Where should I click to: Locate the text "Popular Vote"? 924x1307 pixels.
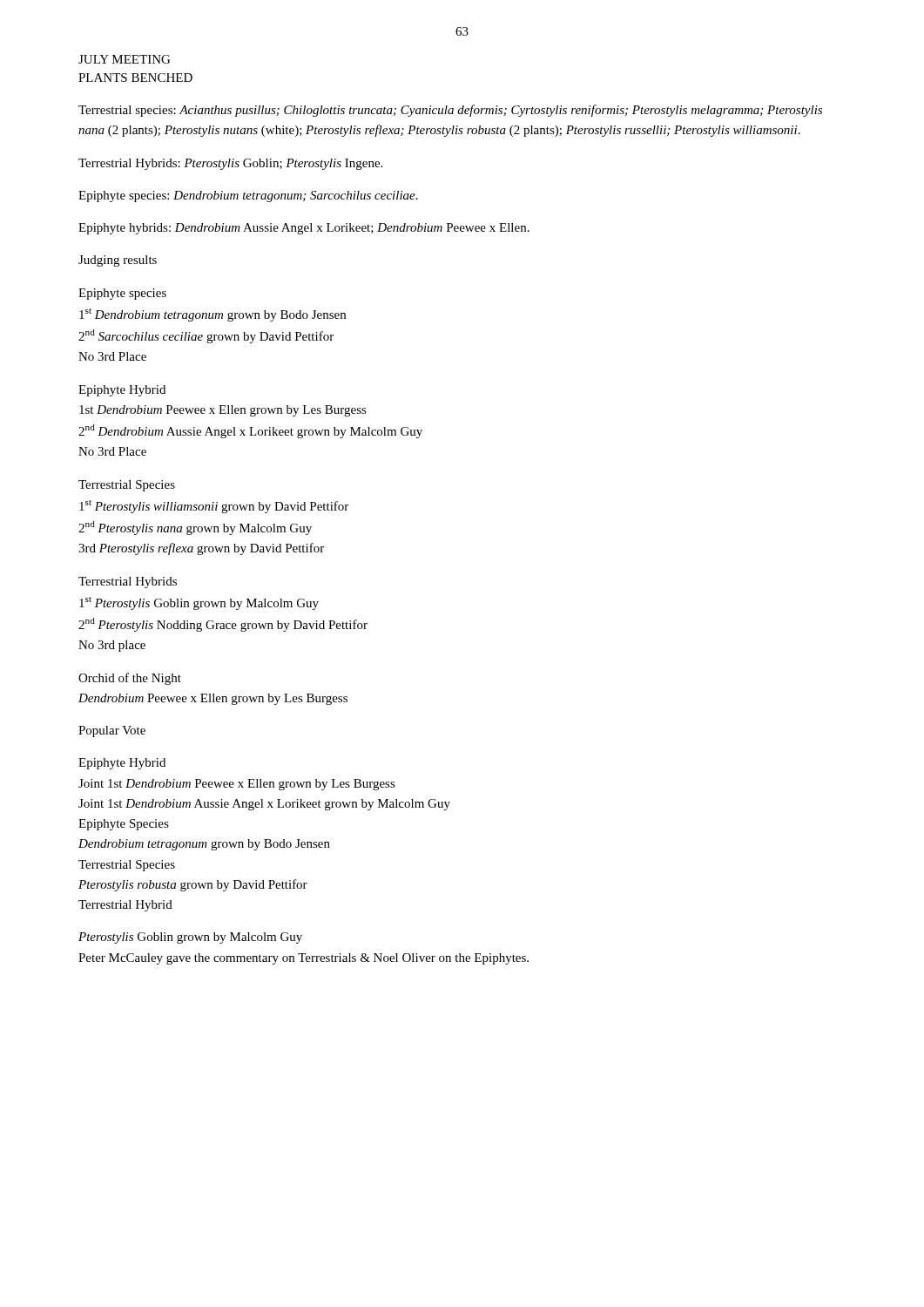pos(112,731)
